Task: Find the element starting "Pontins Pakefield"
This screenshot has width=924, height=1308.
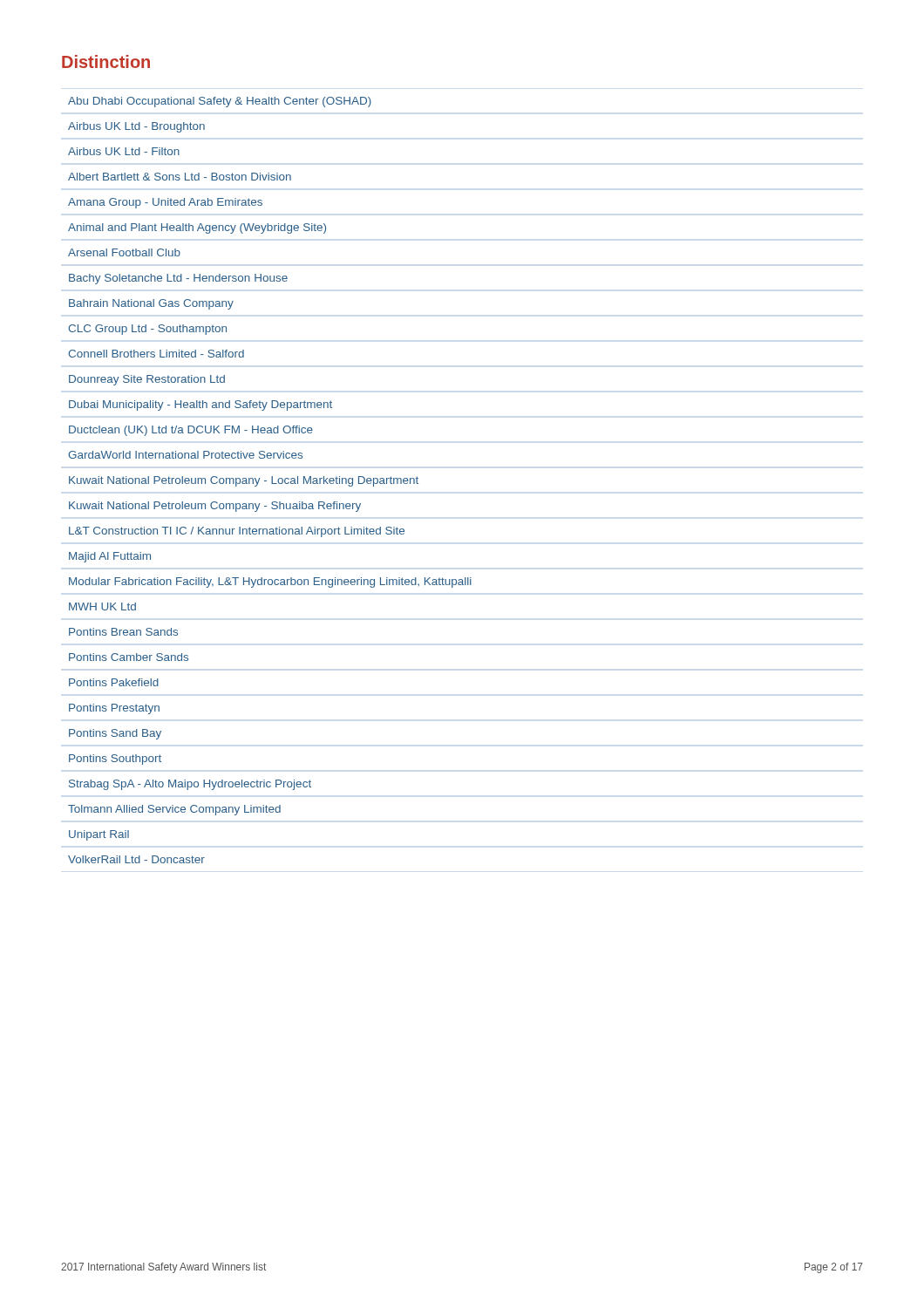Action: pyautogui.click(x=114, y=682)
